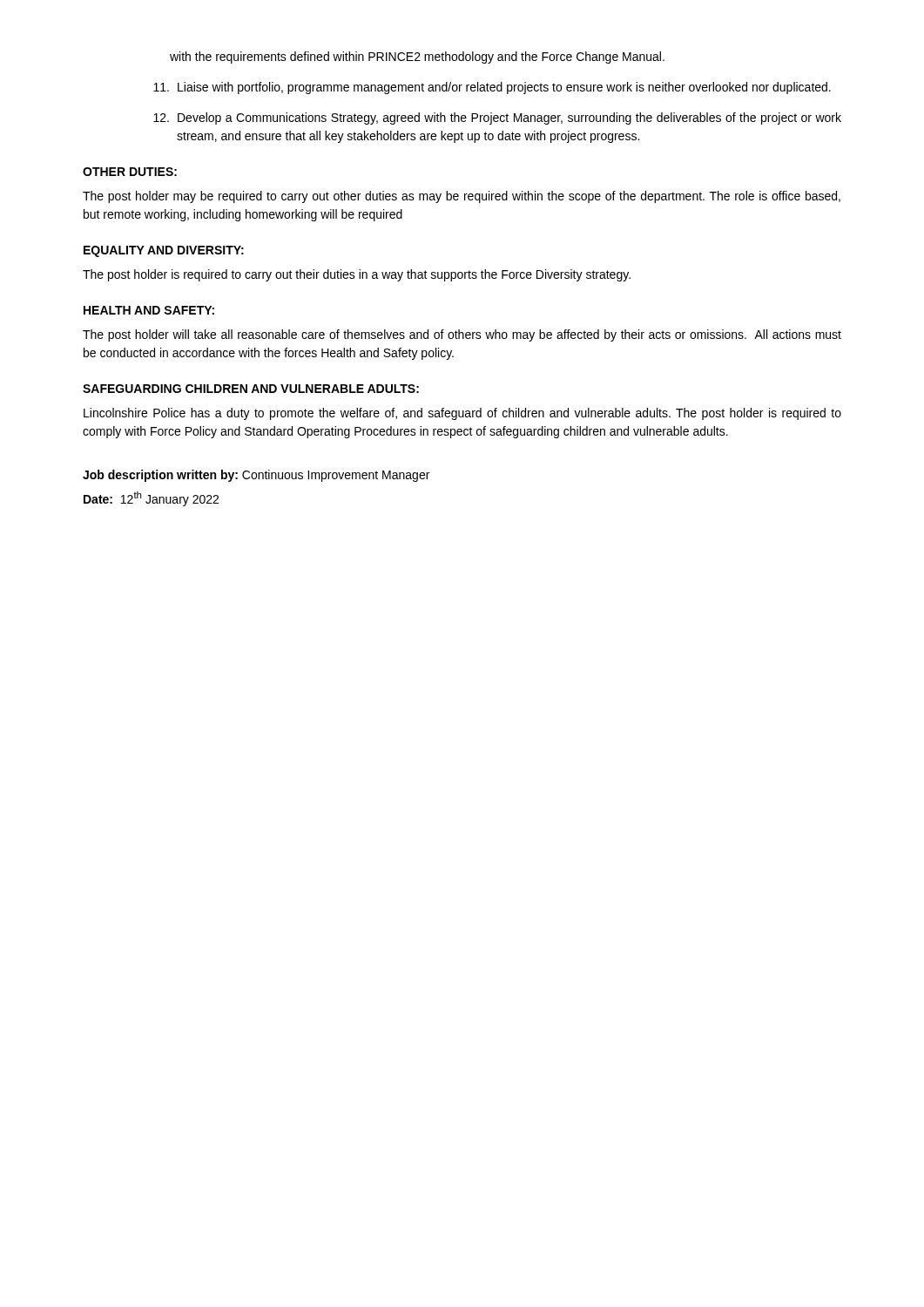Point to the element starting "SAFEGUARDING CHILDREN AND VULNERABLE ADULTS:"
This screenshot has width=924, height=1307.
pos(251,389)
